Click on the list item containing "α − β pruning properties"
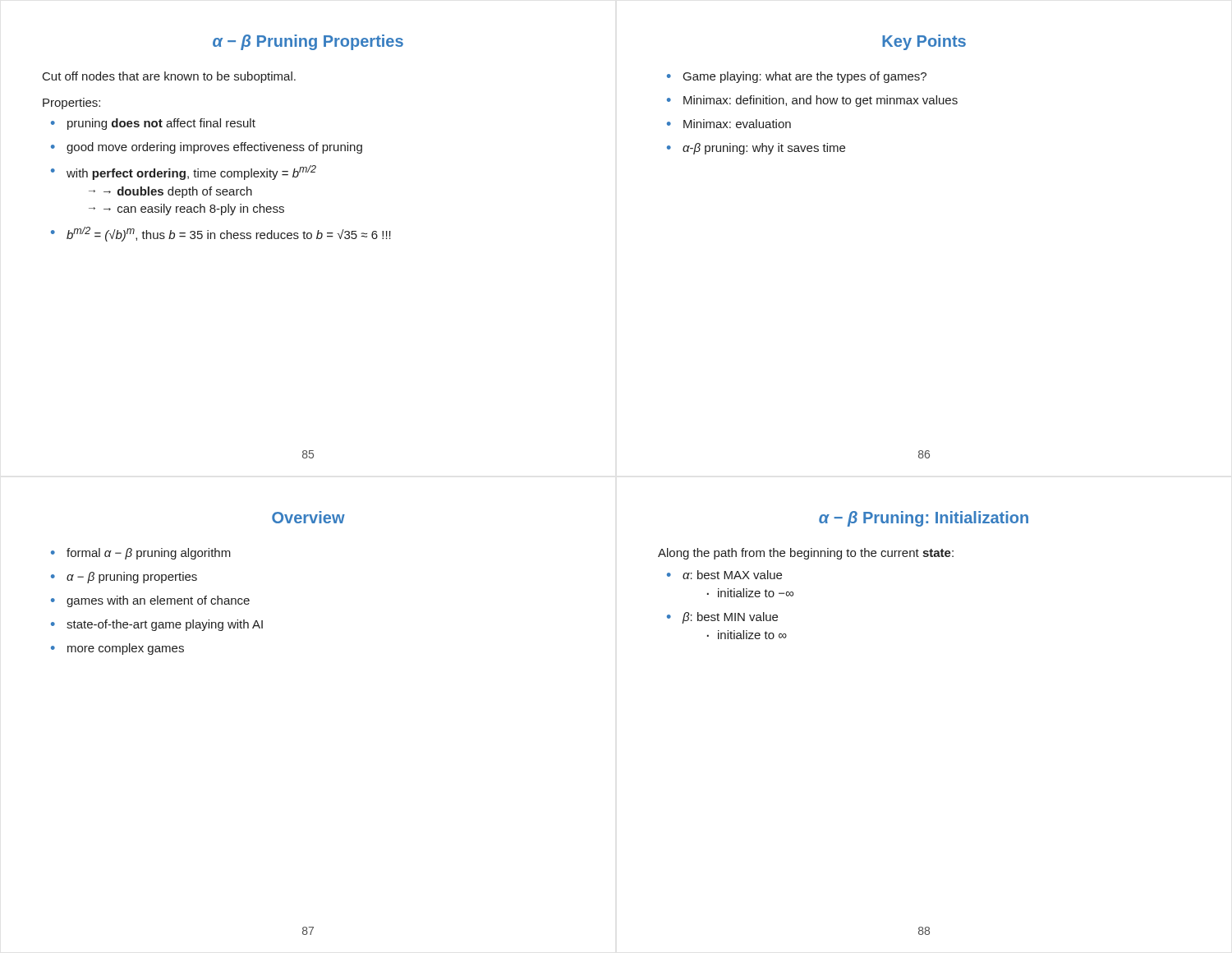The width and height of the screenshot is (1232, 953). point(124,578)
